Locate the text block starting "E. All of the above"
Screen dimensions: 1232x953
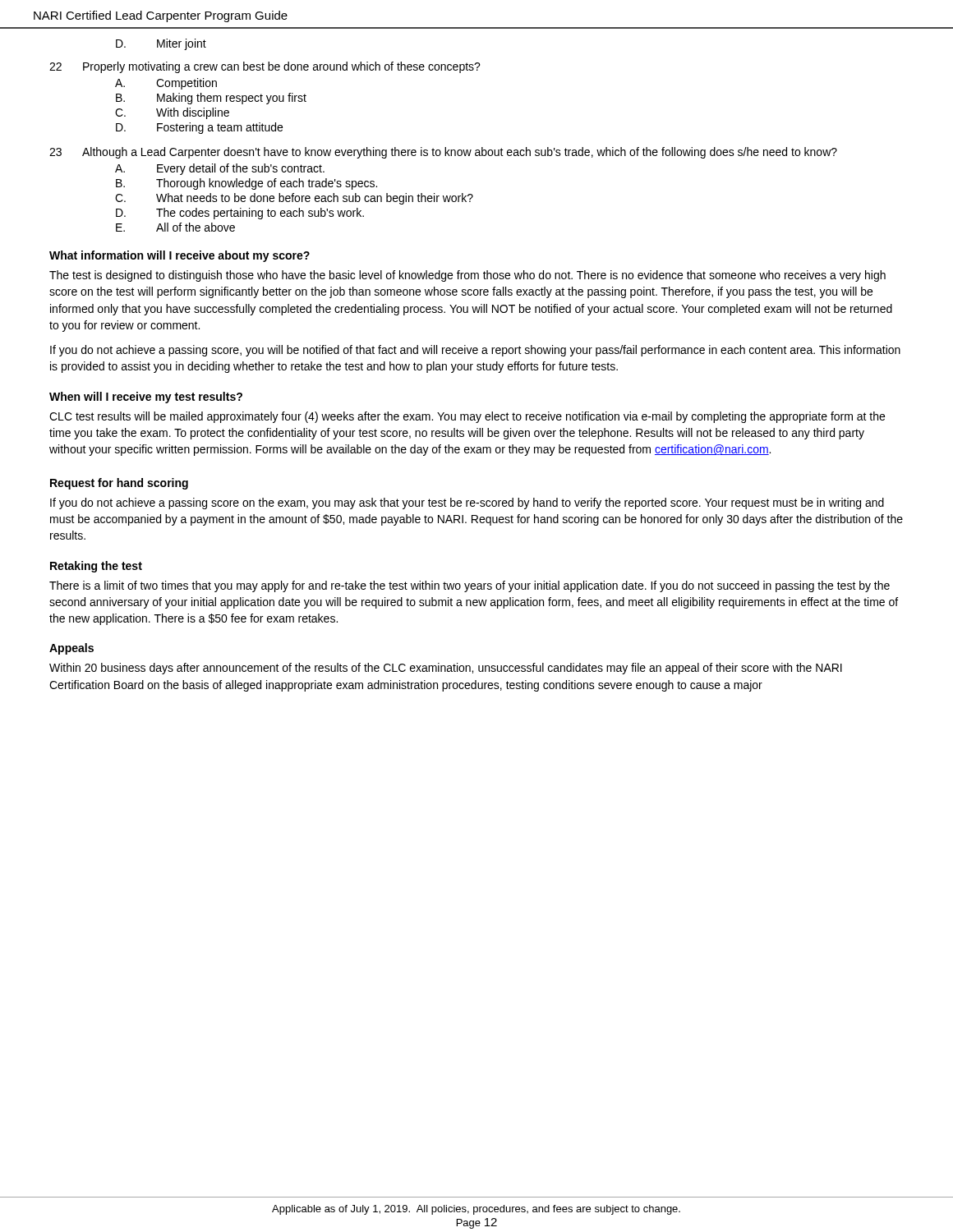point(175,227)
